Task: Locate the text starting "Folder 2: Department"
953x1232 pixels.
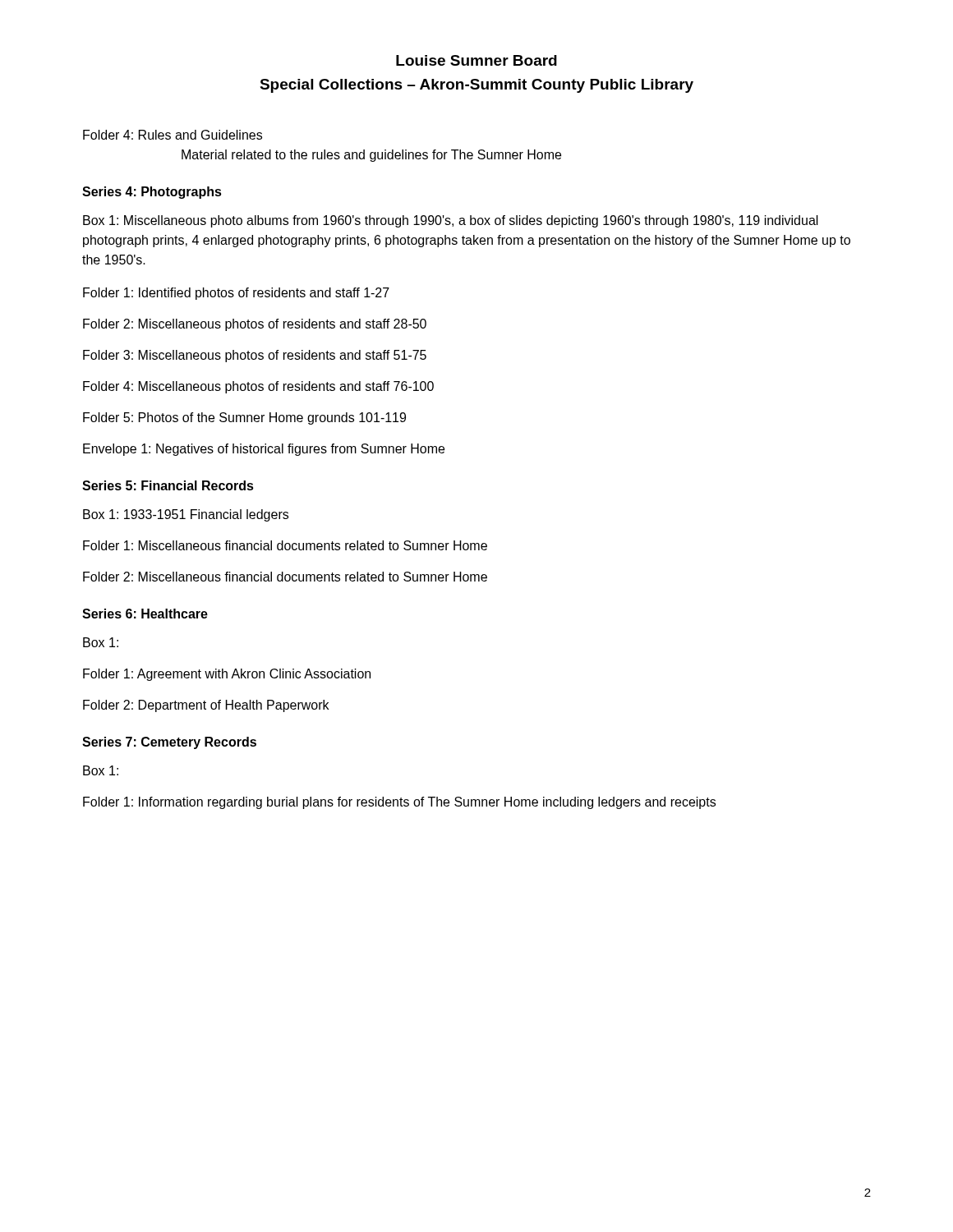Action: 206,705
